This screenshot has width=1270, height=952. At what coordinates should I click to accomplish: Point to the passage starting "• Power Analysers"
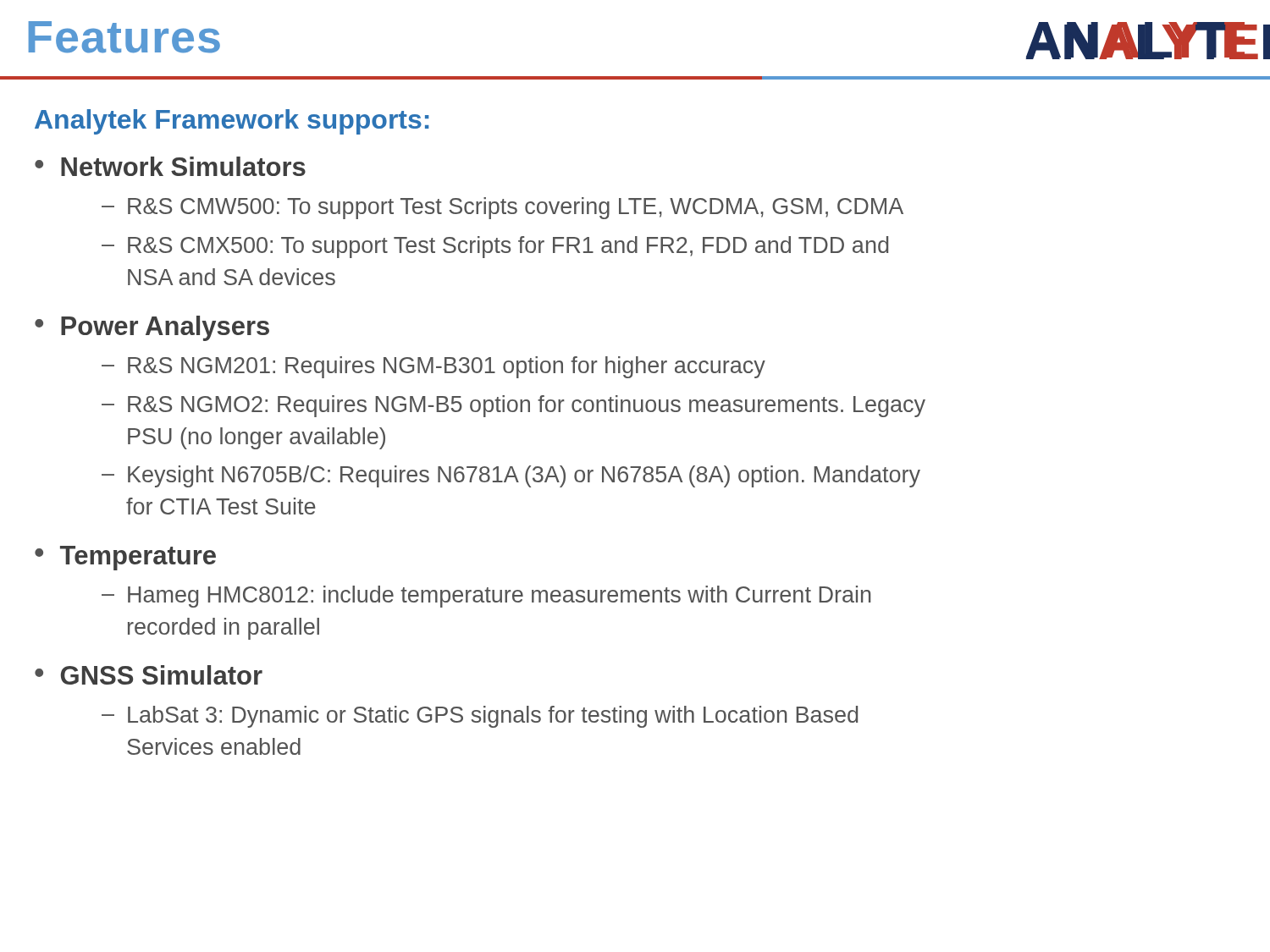(x=152, y=327)
